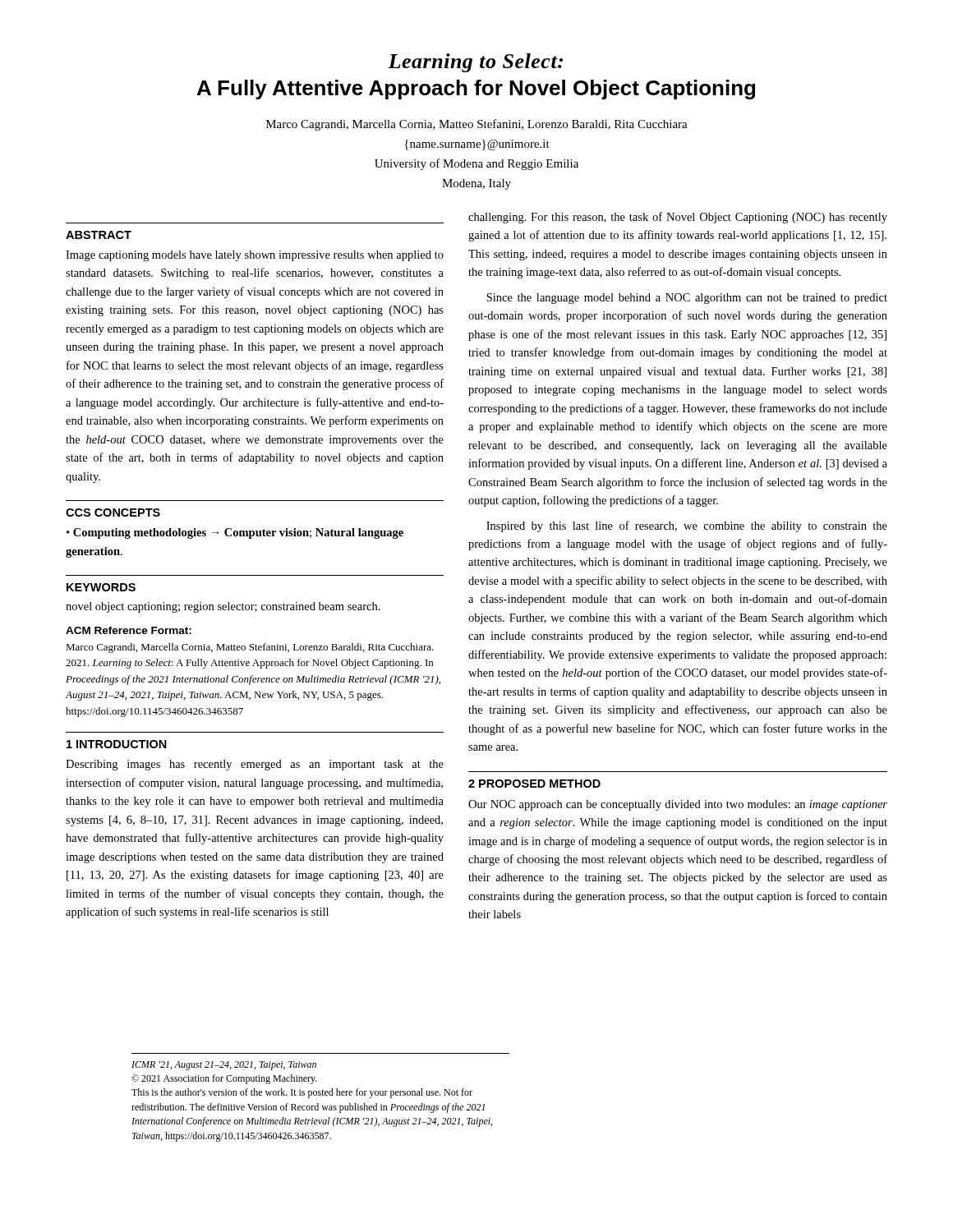Point to "1 INTRODUCTION"

[116, 744]
